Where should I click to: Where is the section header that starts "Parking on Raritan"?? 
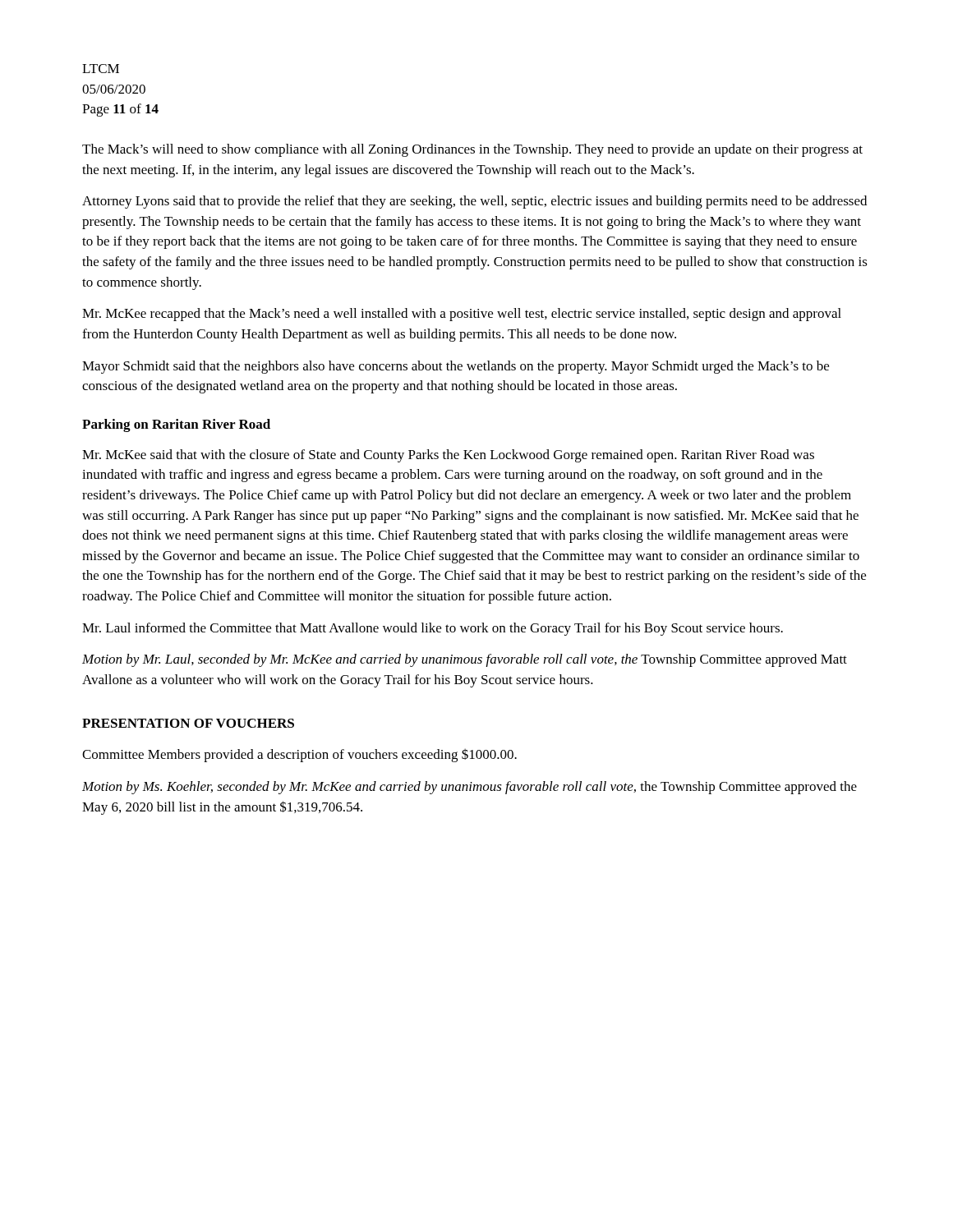pyautogui.click(x=176, y=424)
